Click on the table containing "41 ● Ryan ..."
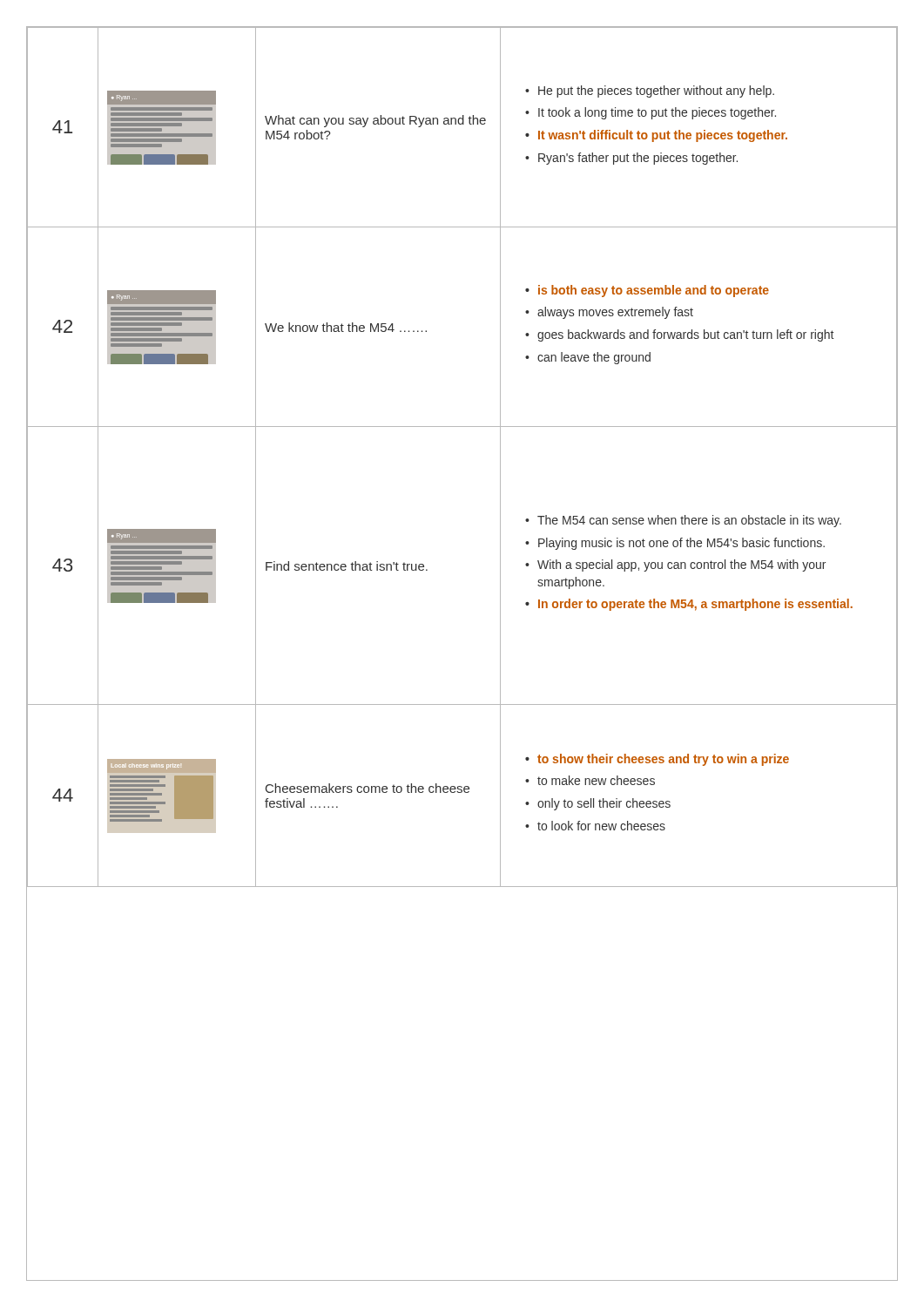Screen dimensions: 1307x924 [462, 457]
